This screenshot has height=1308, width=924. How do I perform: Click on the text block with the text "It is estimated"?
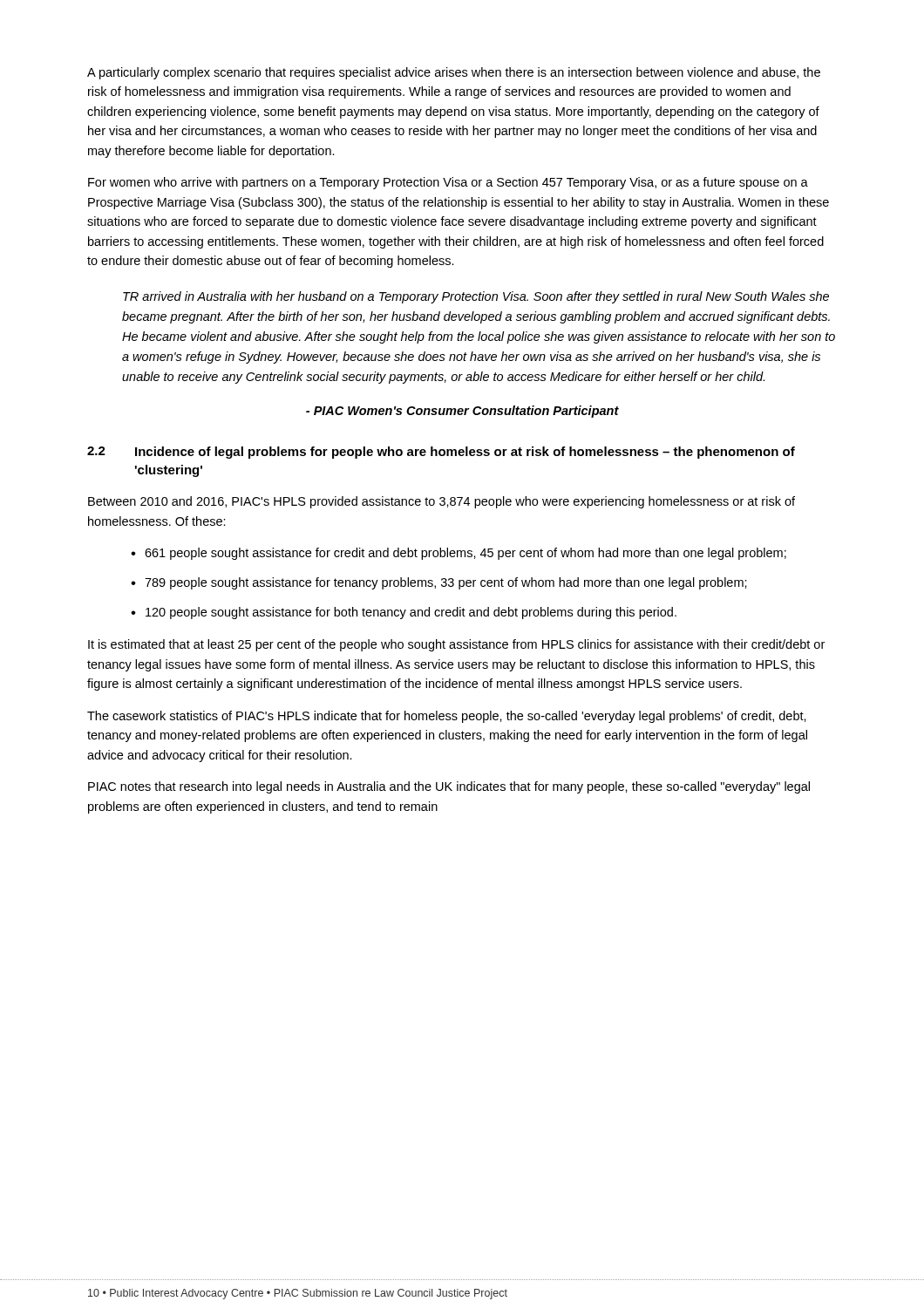click(456, 664)
